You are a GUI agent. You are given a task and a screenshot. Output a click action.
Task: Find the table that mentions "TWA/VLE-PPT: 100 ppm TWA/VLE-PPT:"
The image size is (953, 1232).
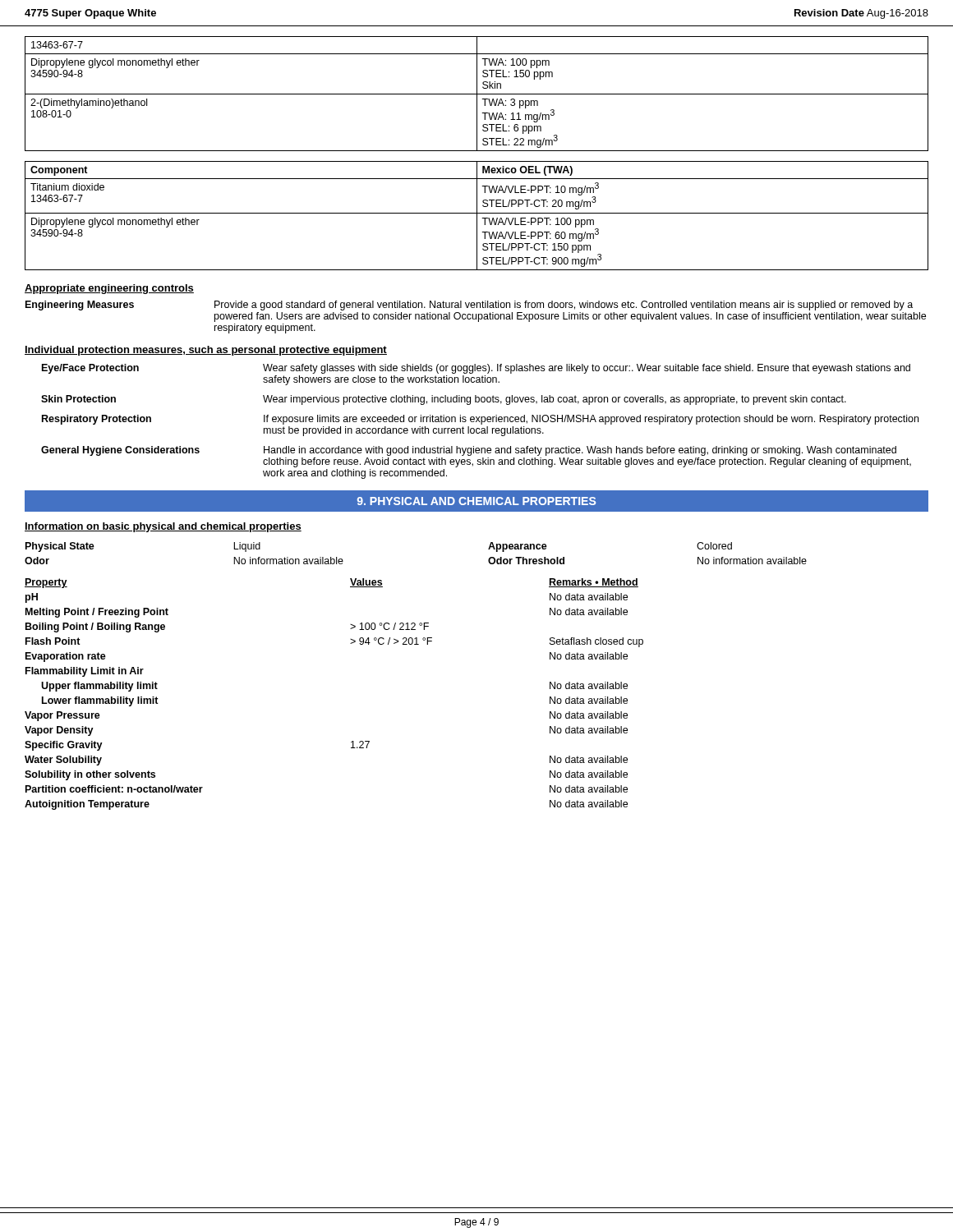tap(476, 216)
